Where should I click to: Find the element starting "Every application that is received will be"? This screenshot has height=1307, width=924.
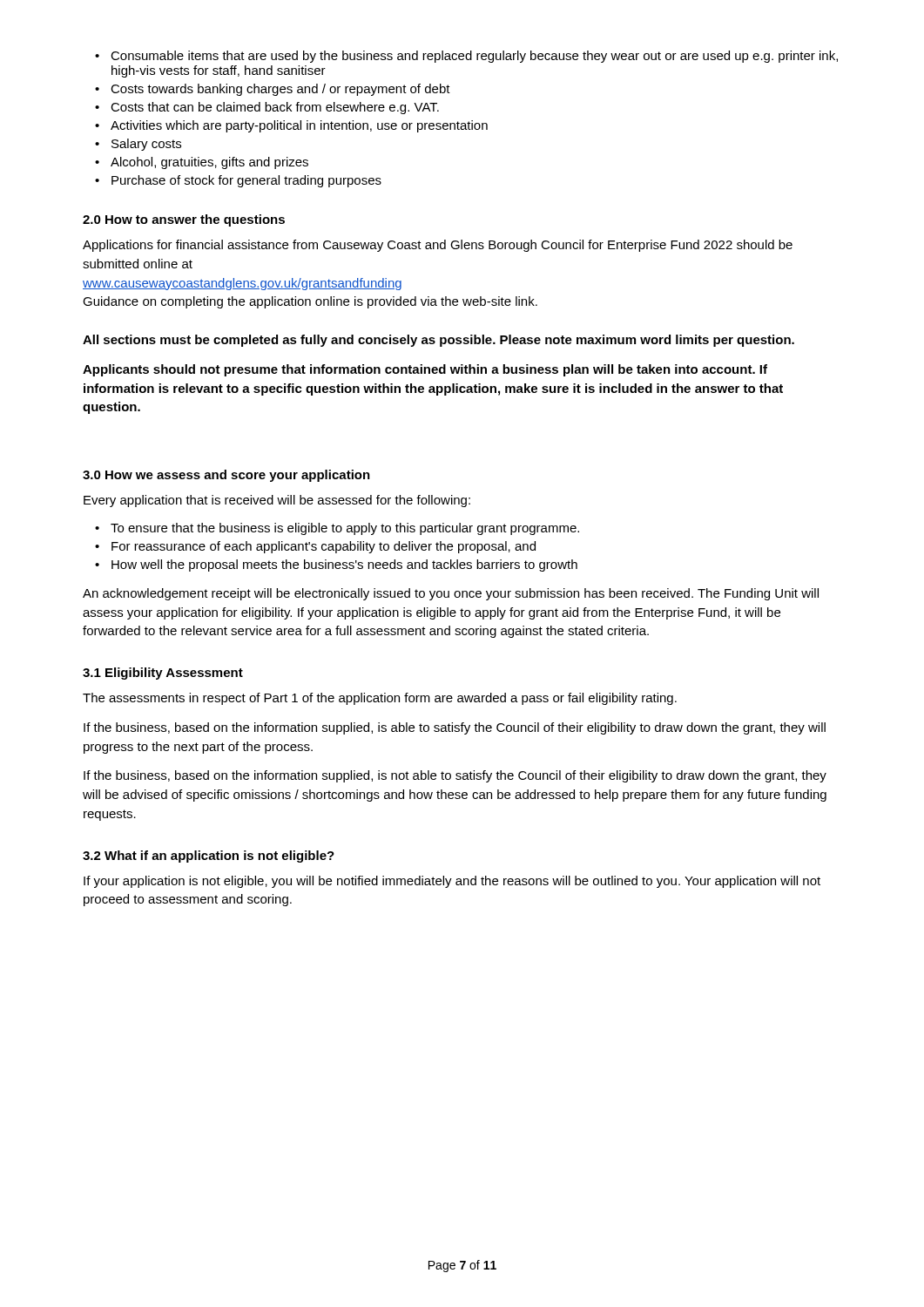(277, 500)
